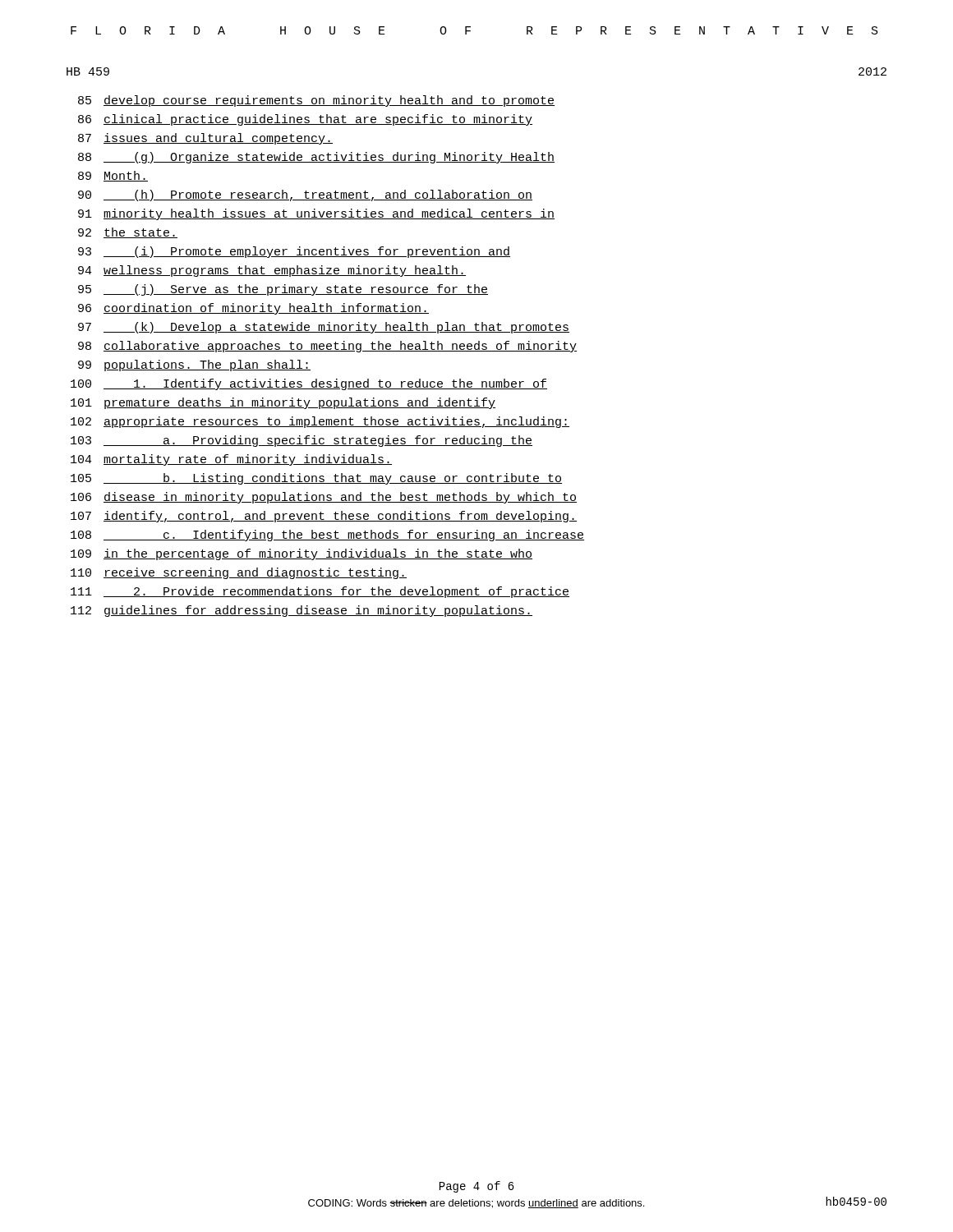The width and height of the screenshot is (953, 1232).
Task: Locate the list item containing "90 (h) Promote research, treatment, and collaboration"
Action: [476, 196]
